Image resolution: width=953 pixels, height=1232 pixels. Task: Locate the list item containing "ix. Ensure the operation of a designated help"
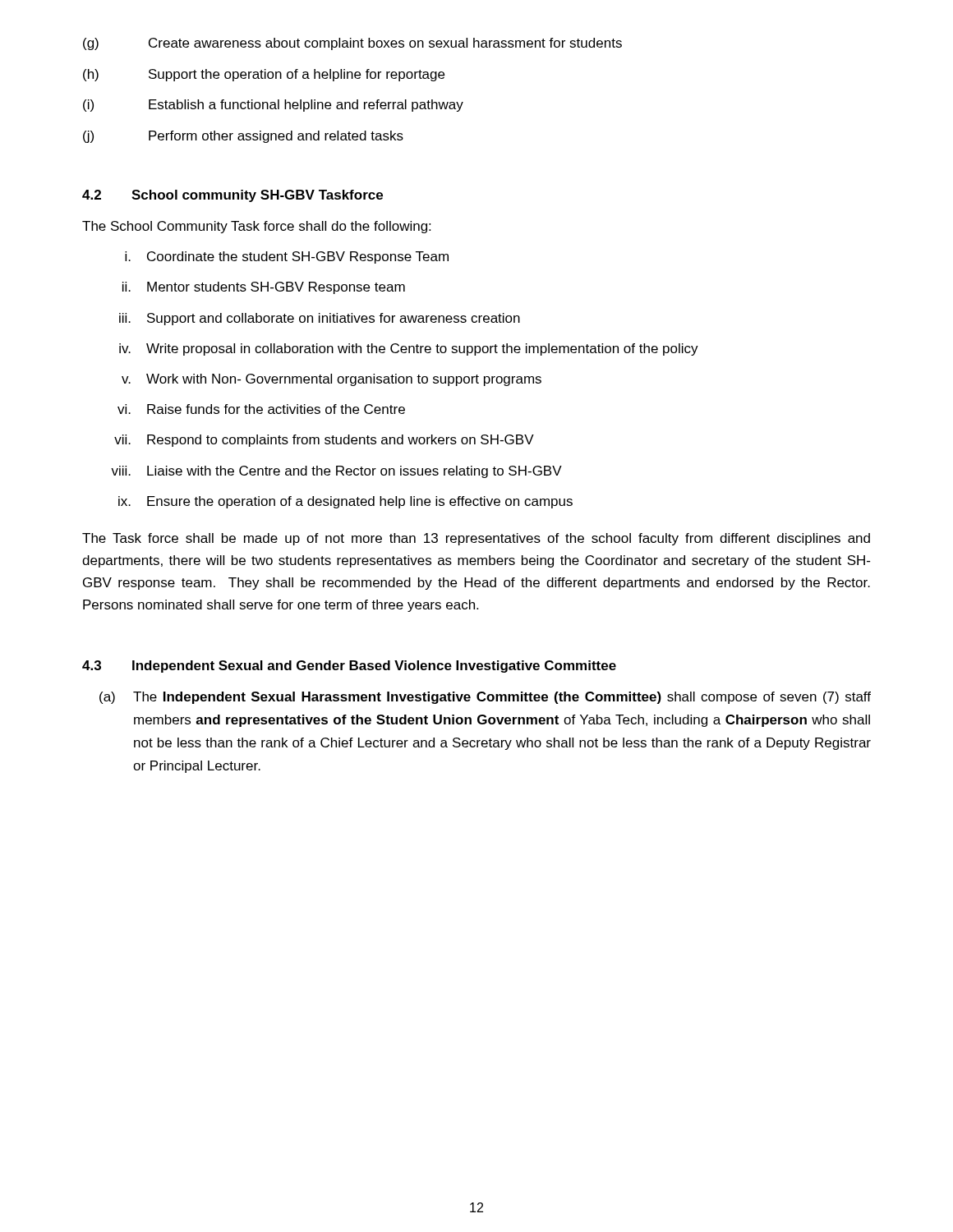[x=328, y=501]
